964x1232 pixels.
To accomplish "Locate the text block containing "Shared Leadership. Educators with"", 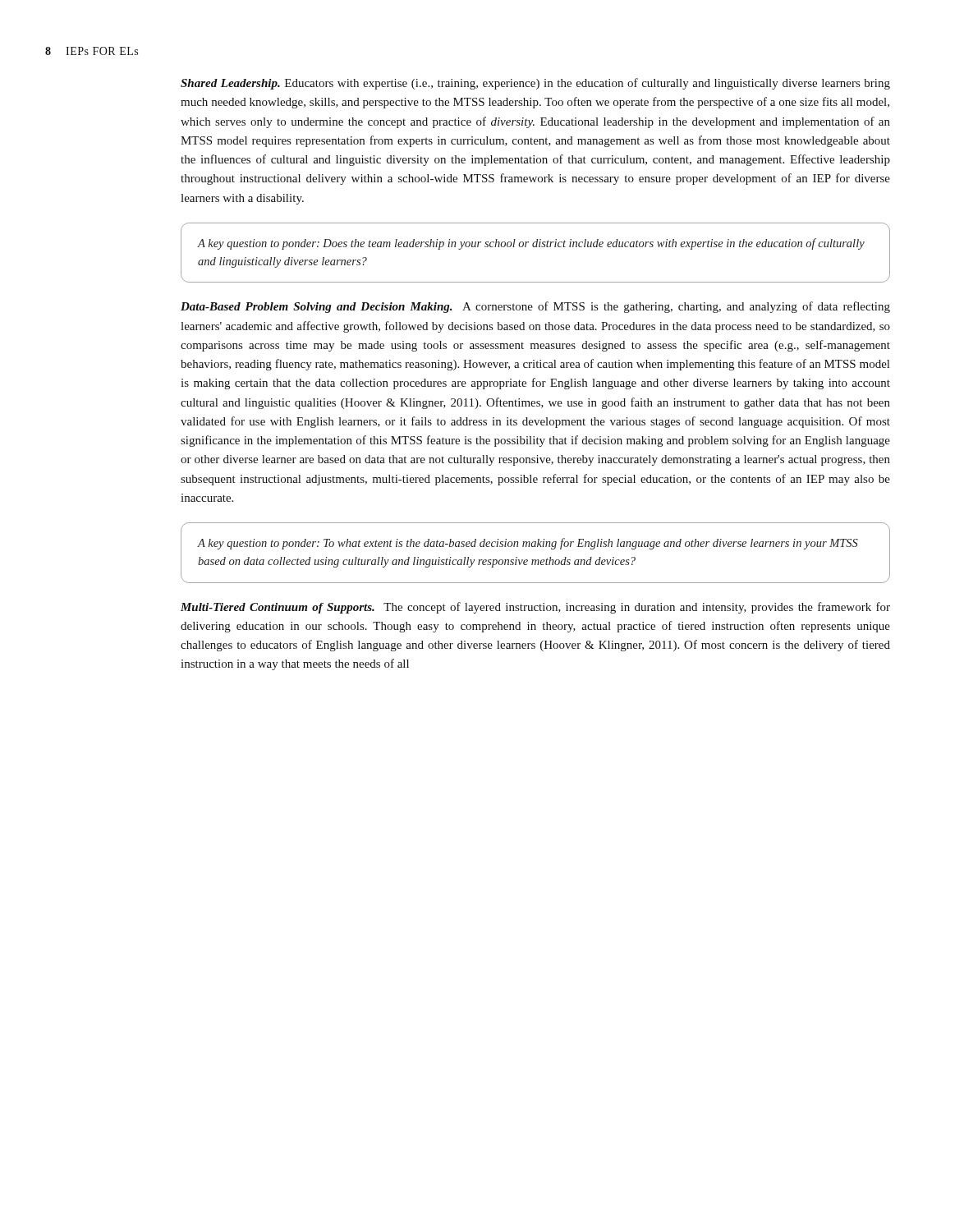I will 535,140.
